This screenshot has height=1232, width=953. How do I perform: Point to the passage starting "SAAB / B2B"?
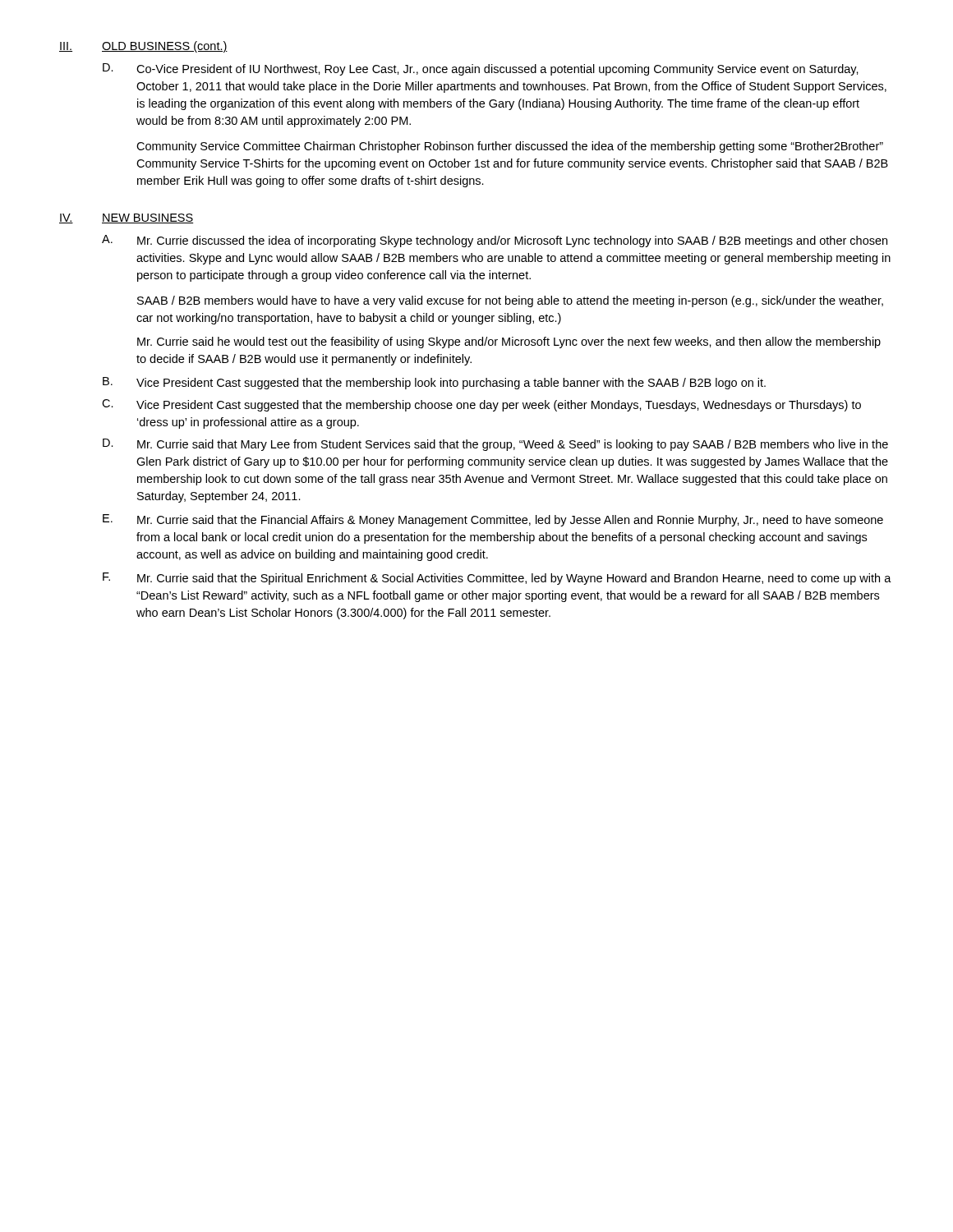coord(510,309)
